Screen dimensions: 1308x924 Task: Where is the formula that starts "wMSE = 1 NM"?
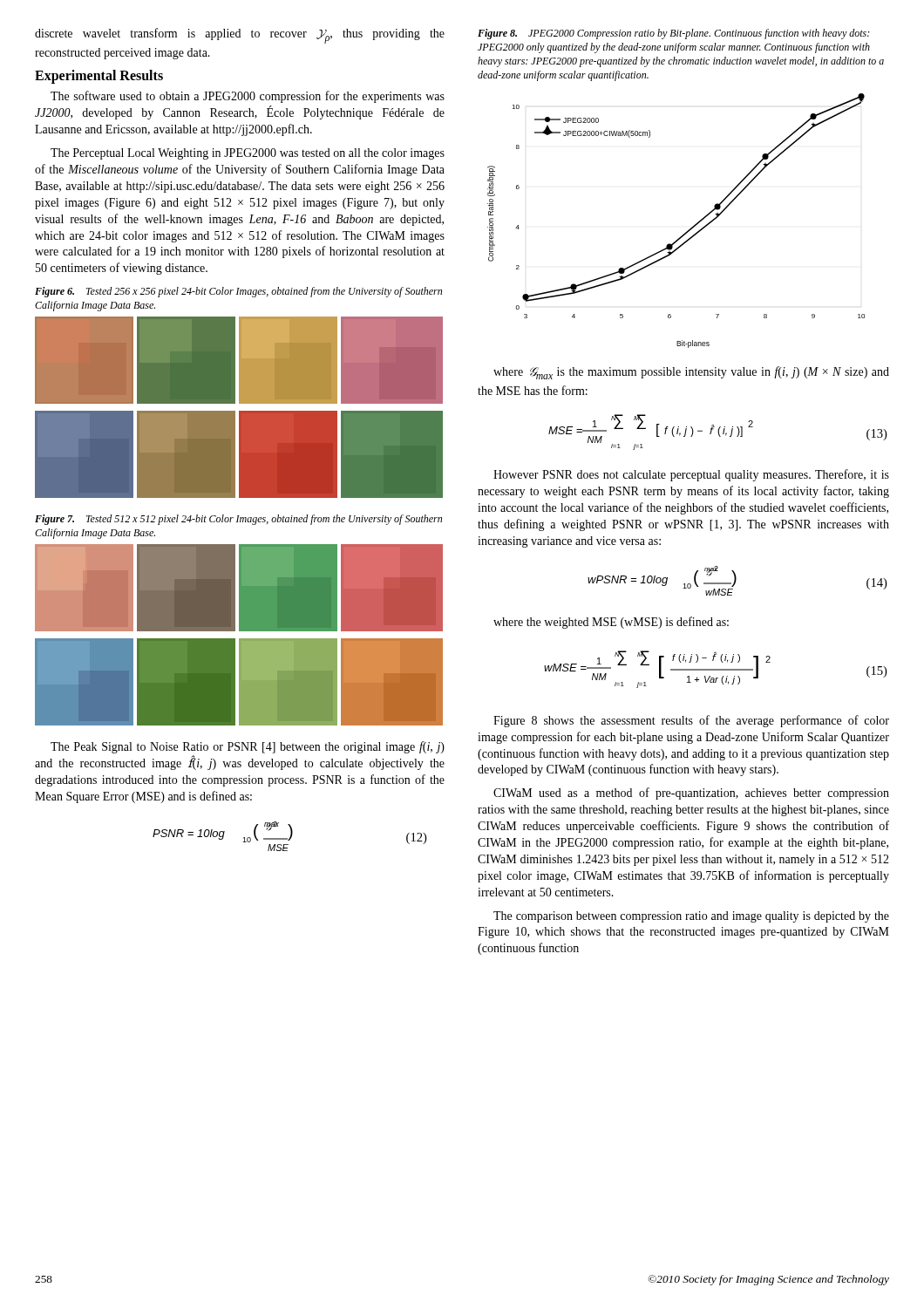coord(716,669)
